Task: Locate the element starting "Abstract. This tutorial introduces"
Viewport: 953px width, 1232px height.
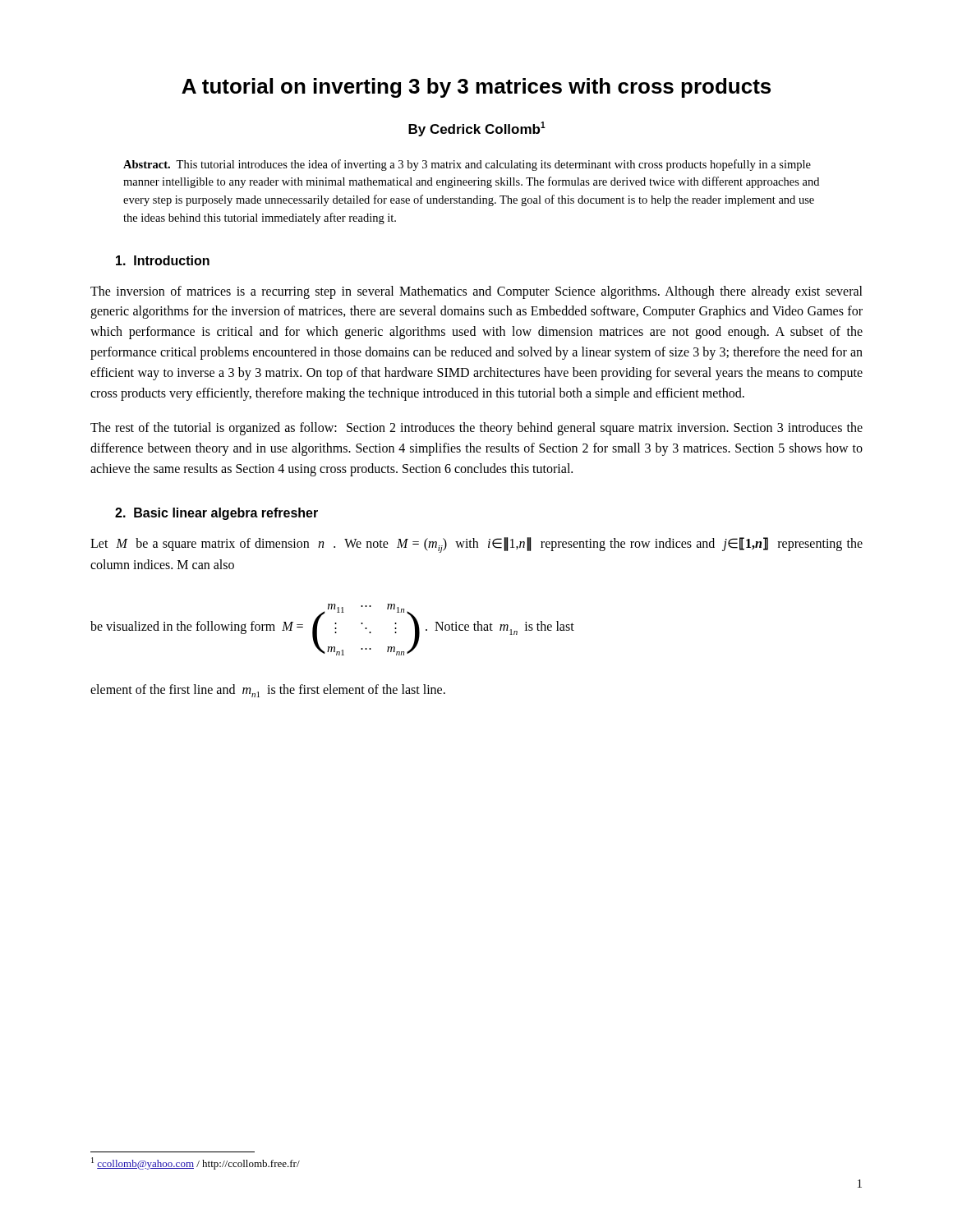Action: pyautogui.click(x=471, y=191)
